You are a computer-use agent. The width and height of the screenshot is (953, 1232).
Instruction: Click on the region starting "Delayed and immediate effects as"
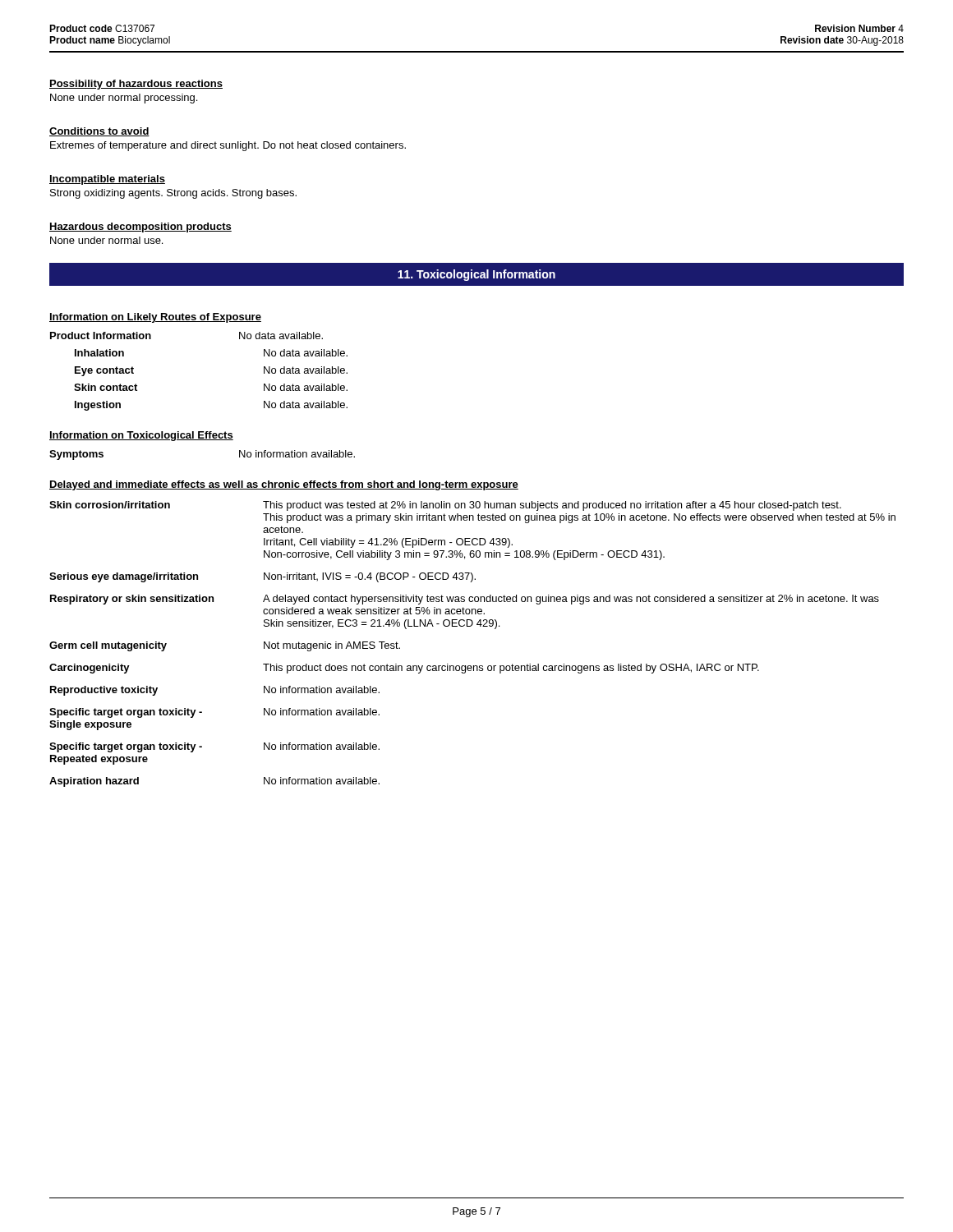pos(284,484)
